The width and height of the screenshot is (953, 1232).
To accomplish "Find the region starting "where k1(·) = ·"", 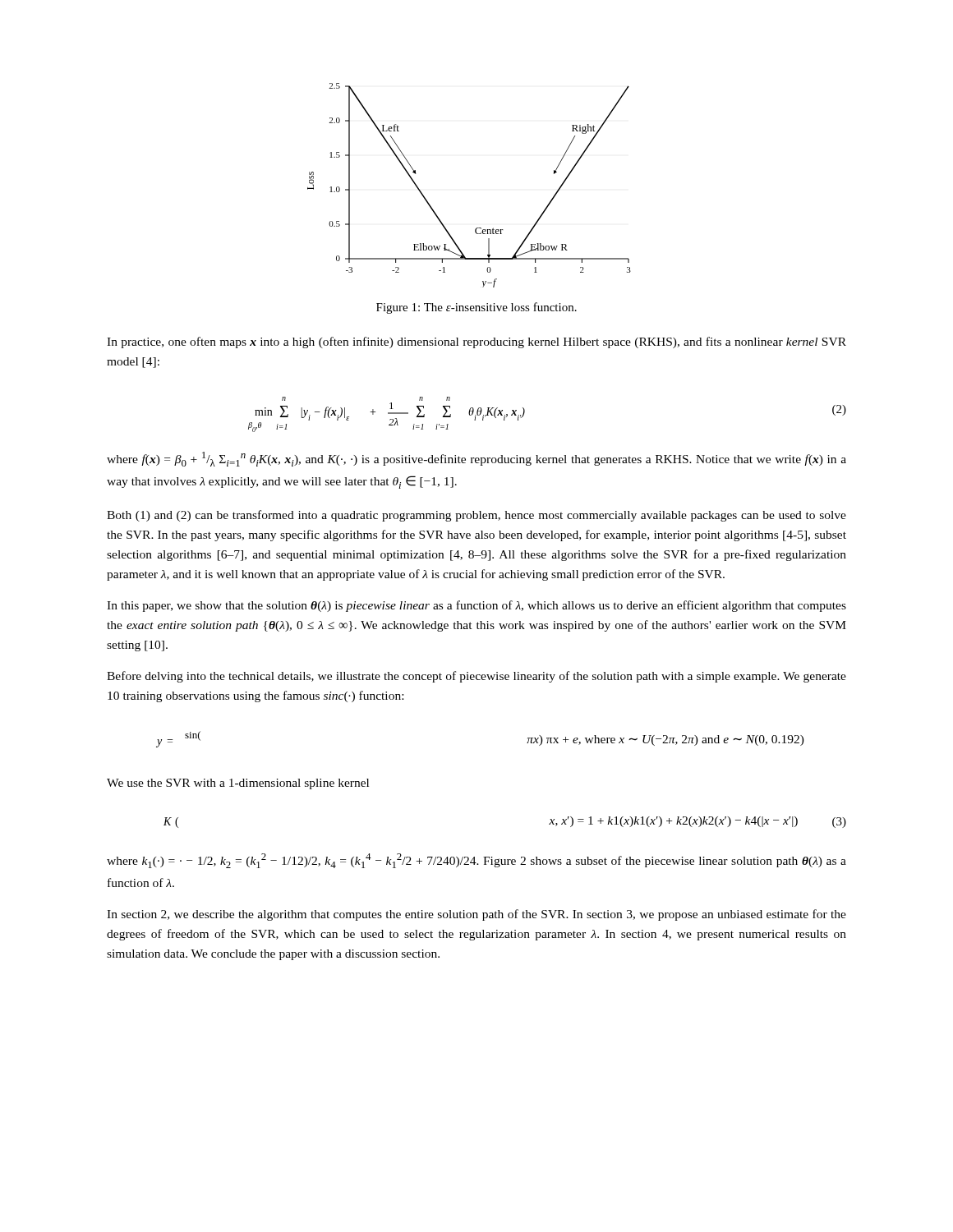I will coord(476,870).
